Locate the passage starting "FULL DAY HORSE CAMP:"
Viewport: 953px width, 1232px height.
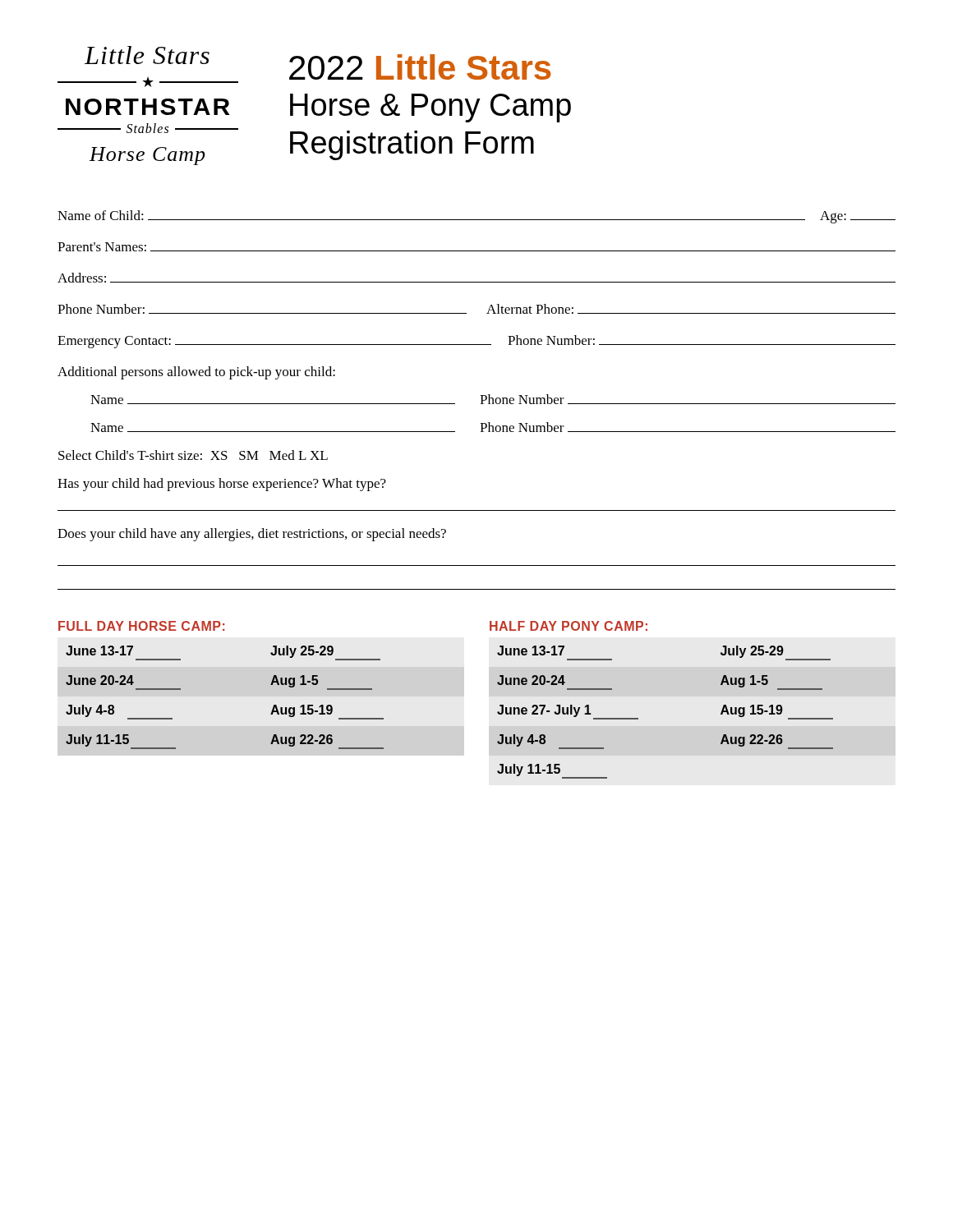(142, 626)
